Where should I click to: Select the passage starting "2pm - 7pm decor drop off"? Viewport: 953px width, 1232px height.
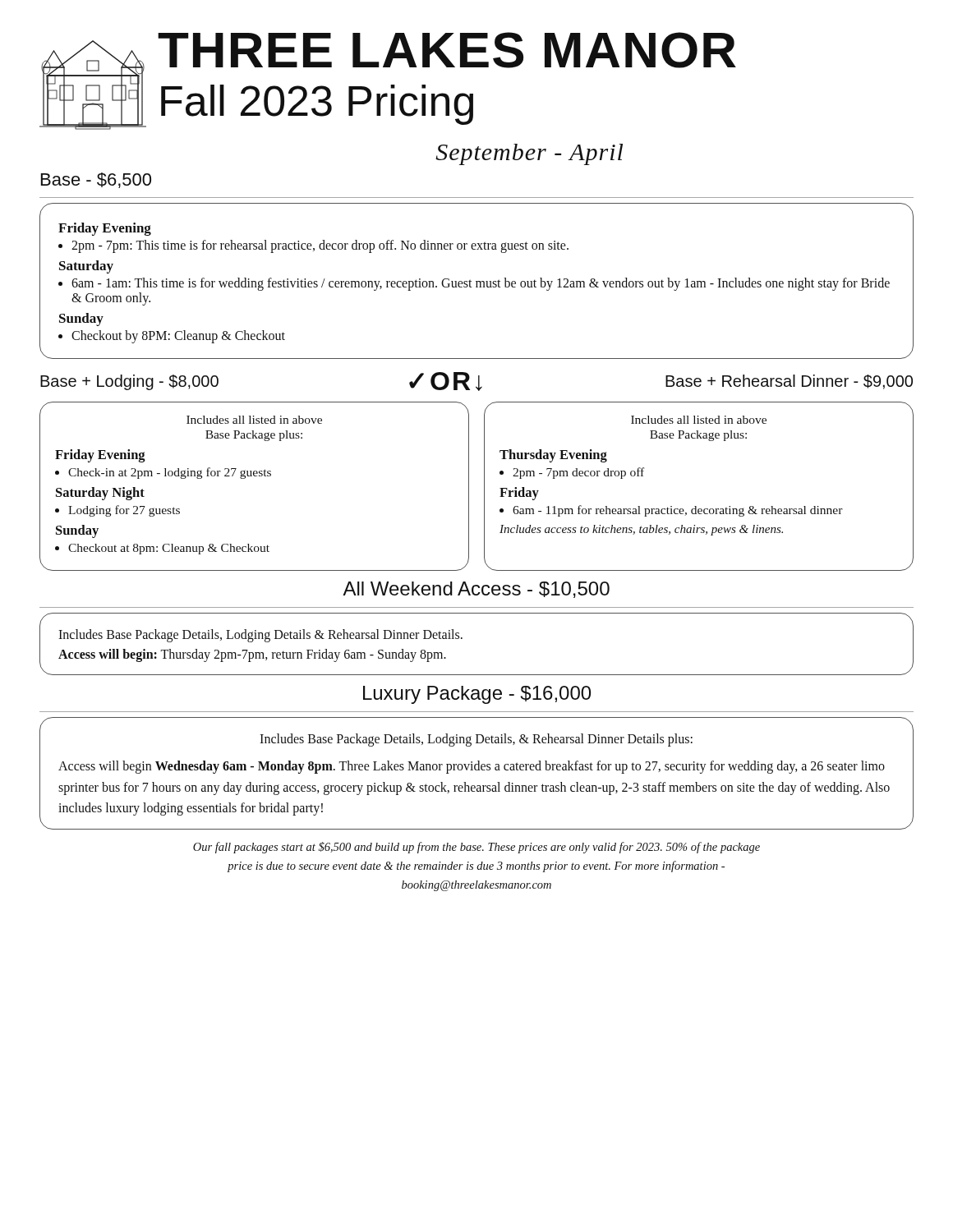click(578, 472)
